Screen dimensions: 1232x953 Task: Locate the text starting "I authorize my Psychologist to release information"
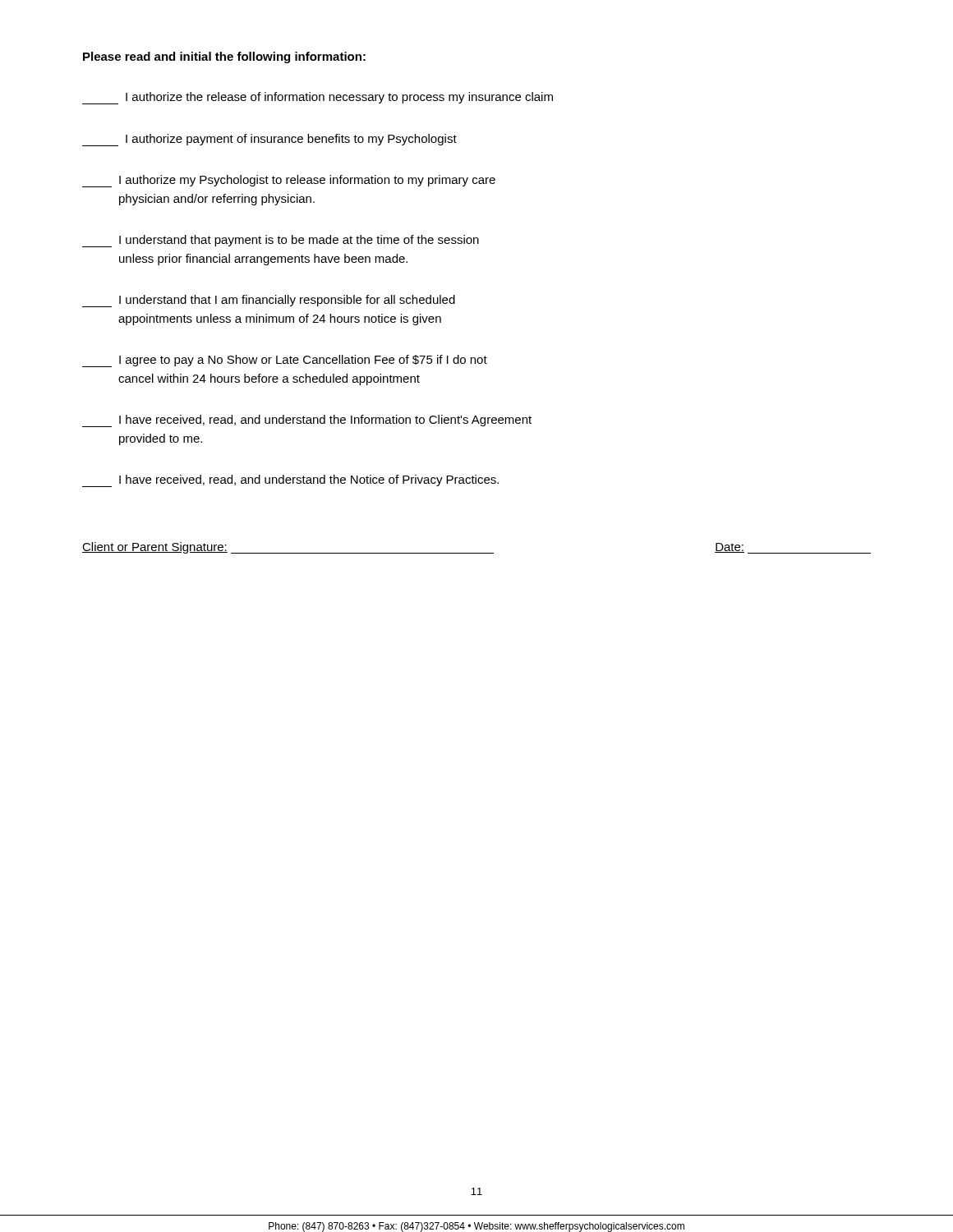[x=476, y=189]
